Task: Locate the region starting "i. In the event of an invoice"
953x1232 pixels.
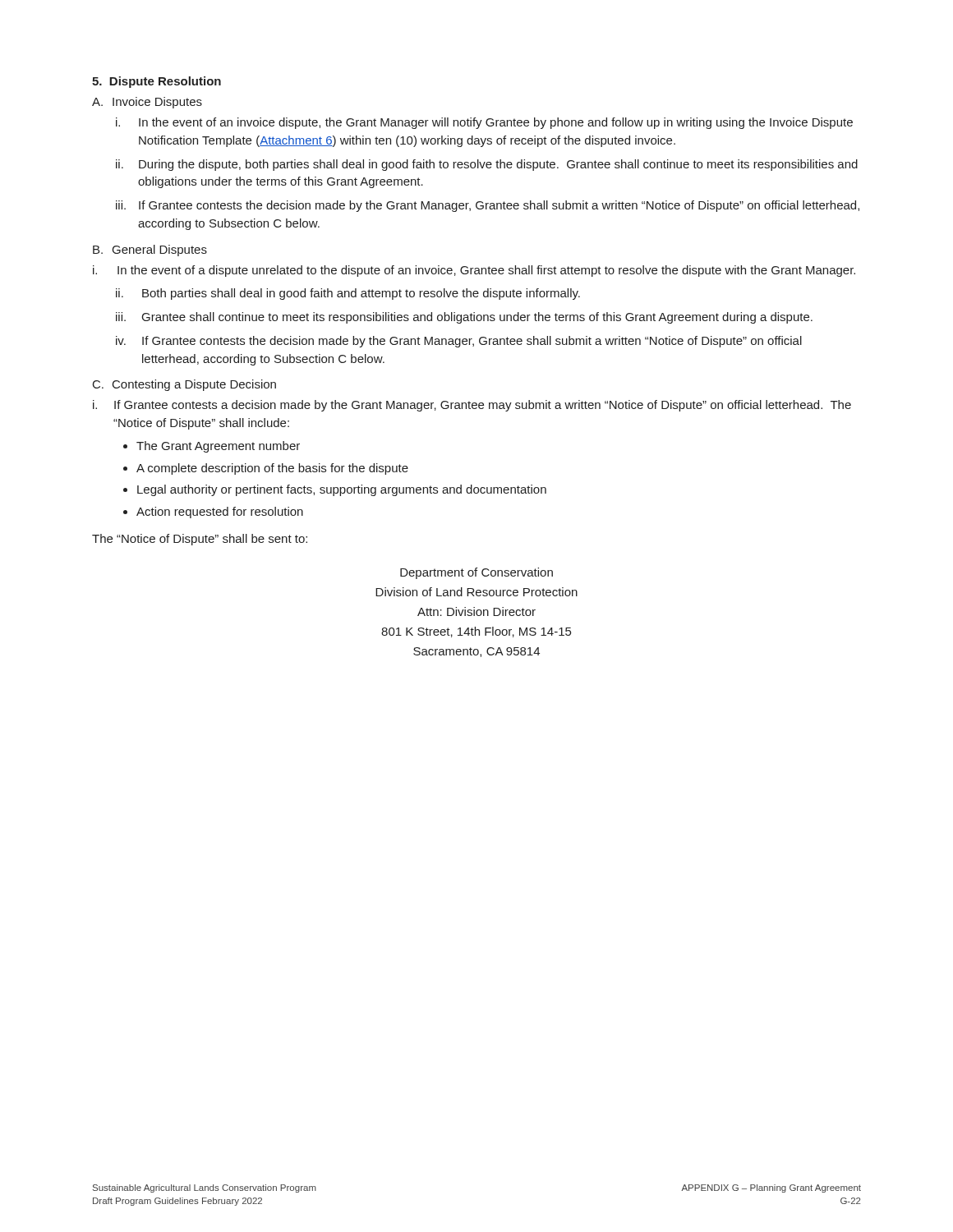Action: 488,131
